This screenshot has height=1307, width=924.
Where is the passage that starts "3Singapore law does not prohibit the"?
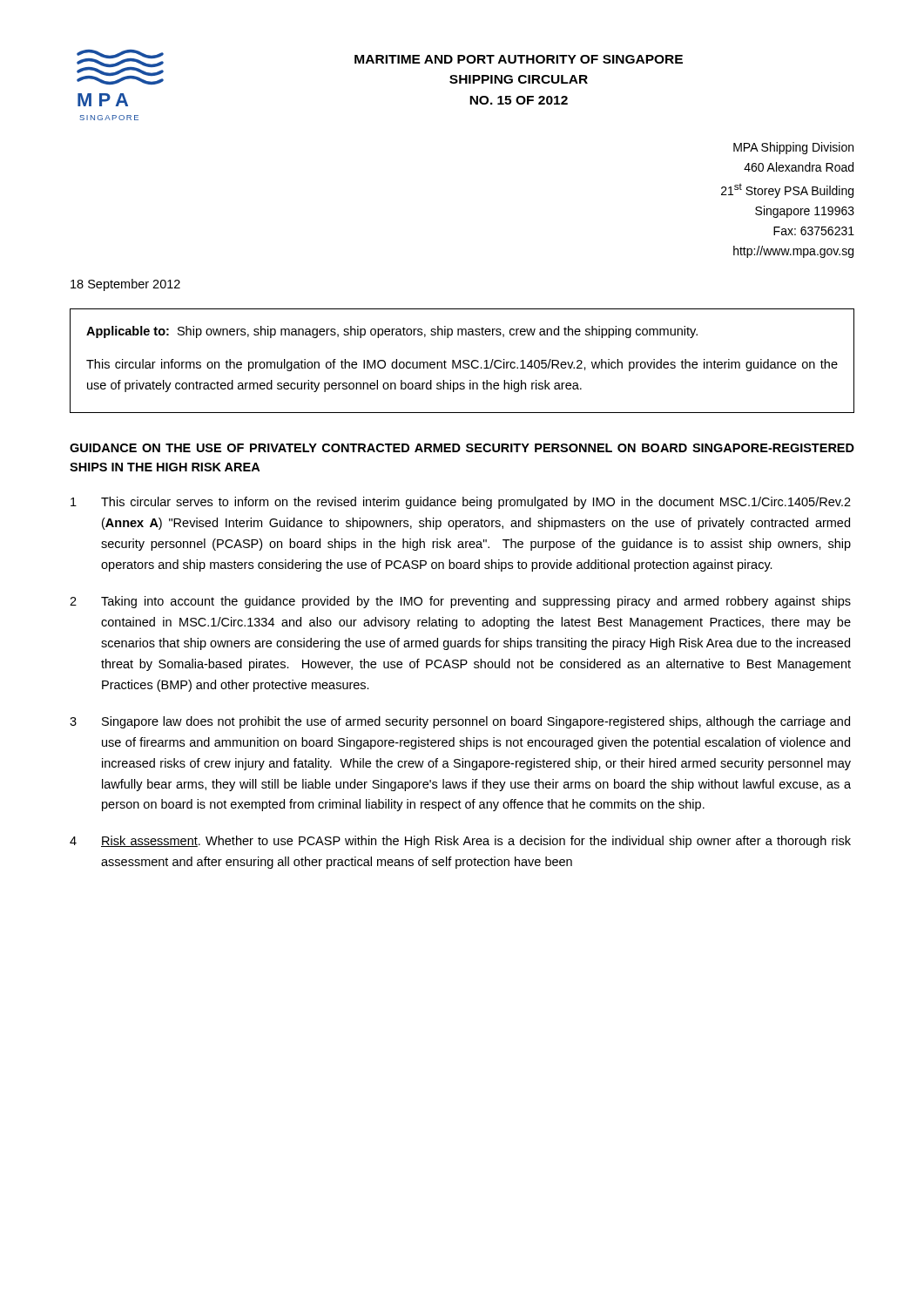pos(460,764)
